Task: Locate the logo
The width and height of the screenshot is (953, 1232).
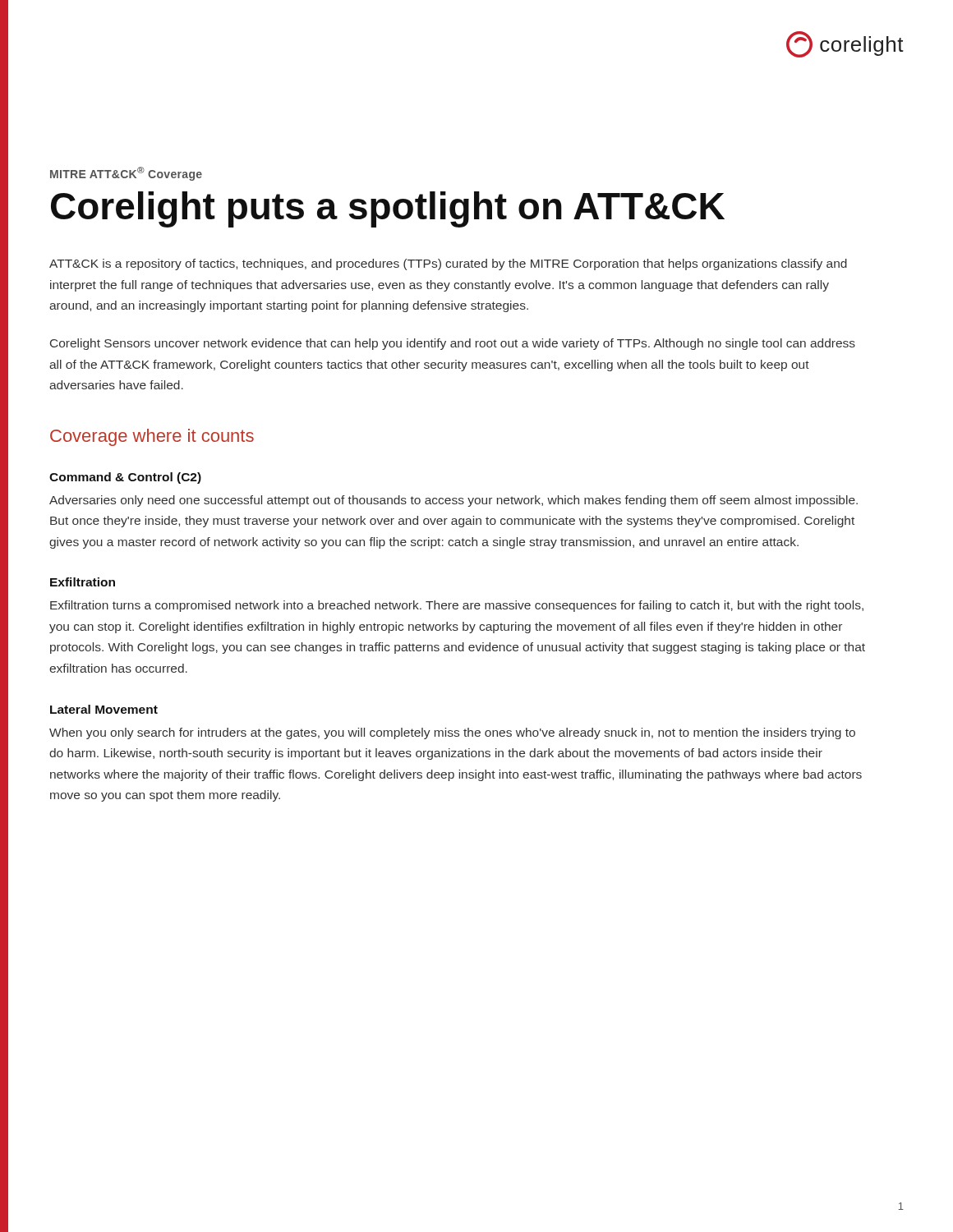Action: (845, 44)
